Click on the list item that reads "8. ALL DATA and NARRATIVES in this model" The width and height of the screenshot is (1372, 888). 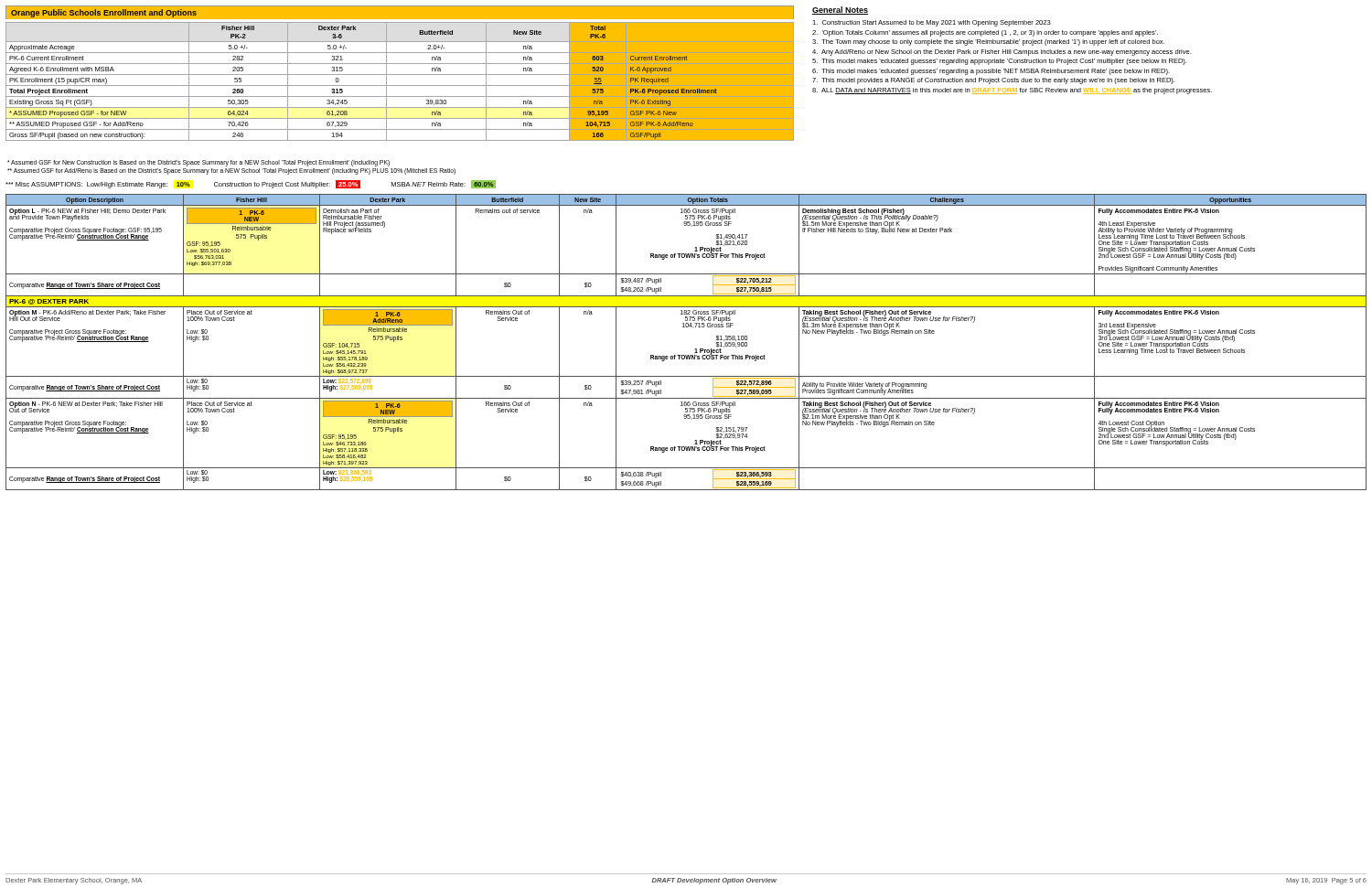click(x=1012, y=90)
